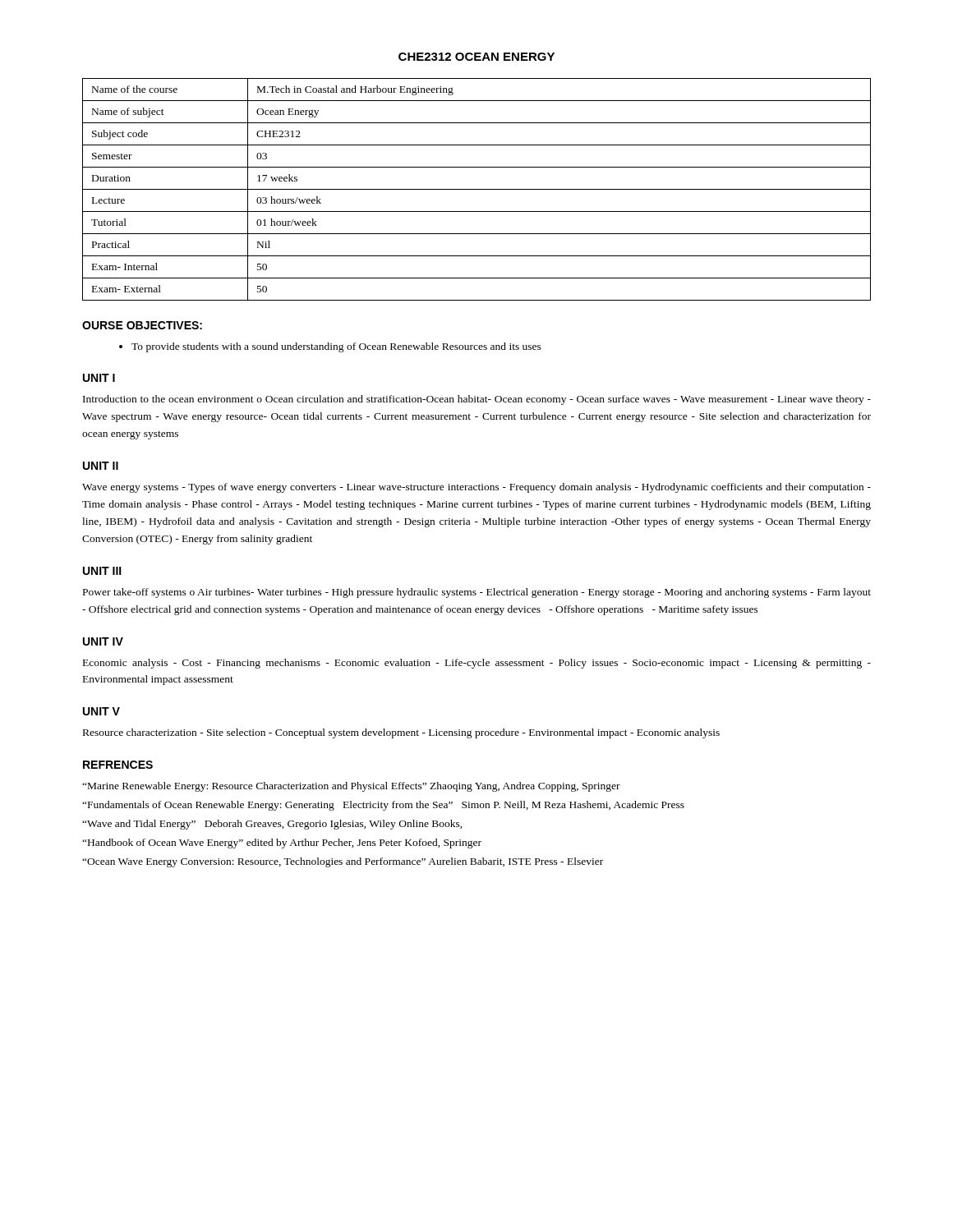The width and height of the screenshot is (953, 1232).
Task: Navigate to the text starting "Economic analysis - Cost -"
Action: [476, 671]
